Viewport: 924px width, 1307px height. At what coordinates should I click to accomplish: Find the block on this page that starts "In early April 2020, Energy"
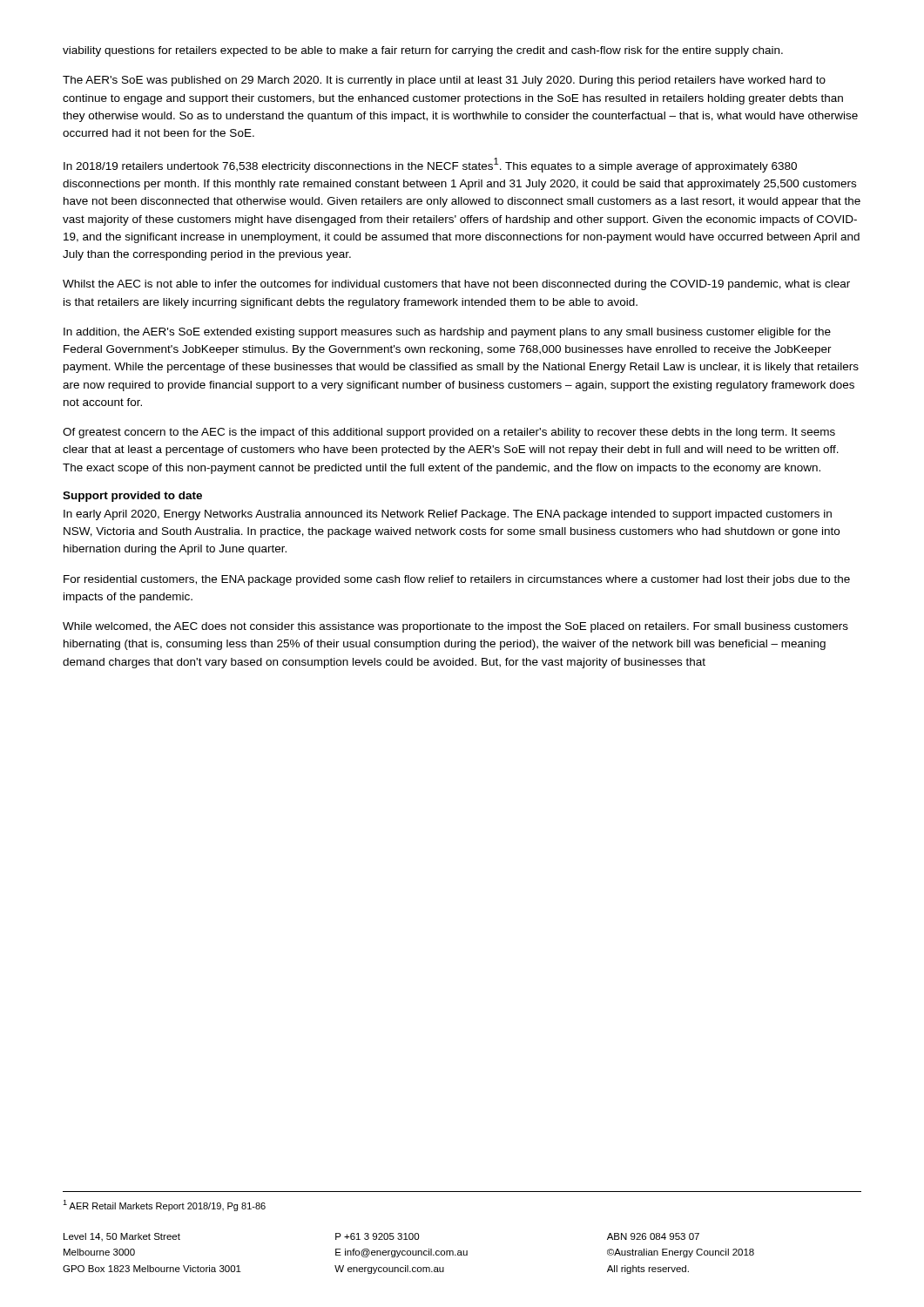pos(451,531)
